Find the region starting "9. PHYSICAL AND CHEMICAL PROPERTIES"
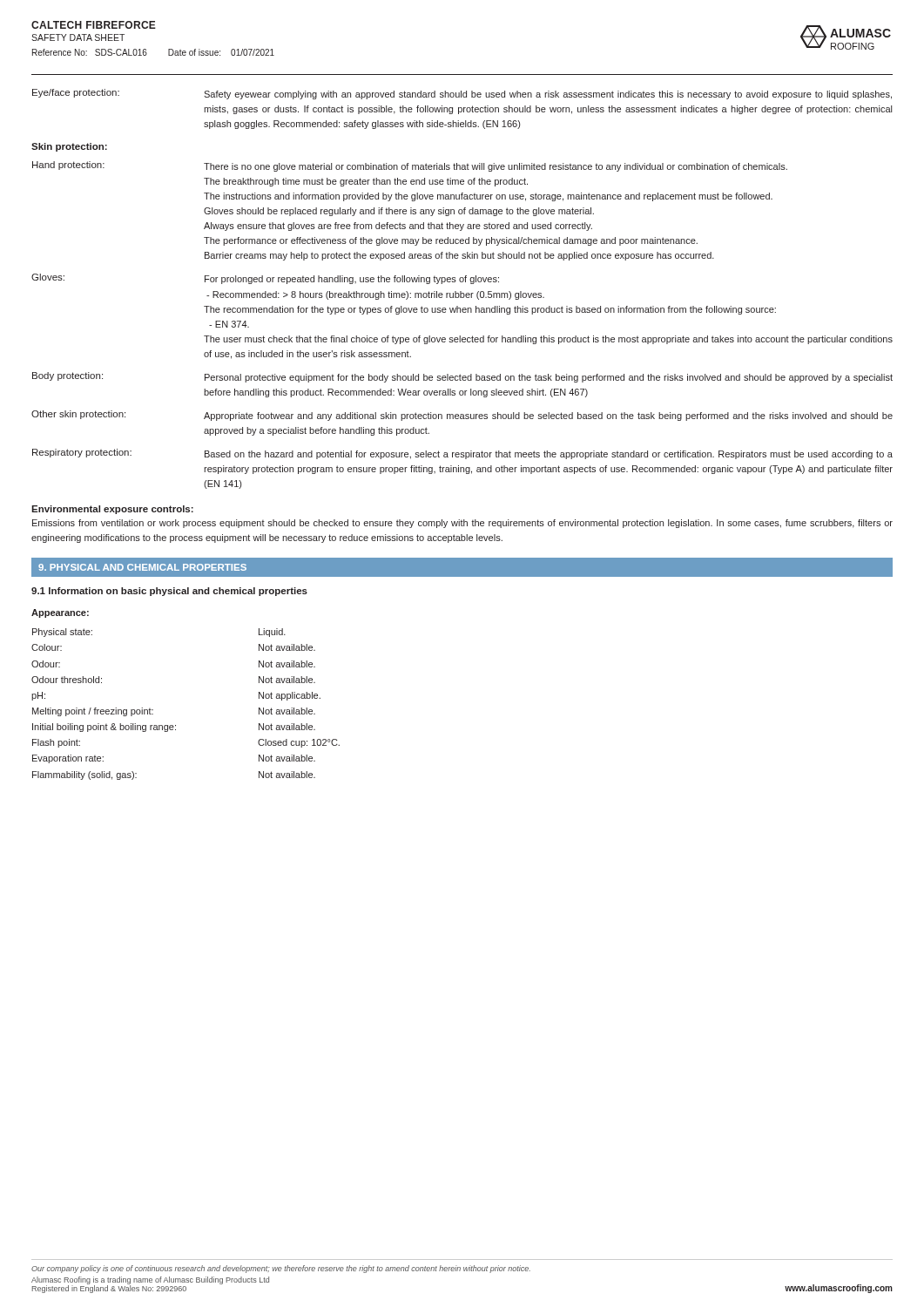924x1307 pixels. coord(143,567)
